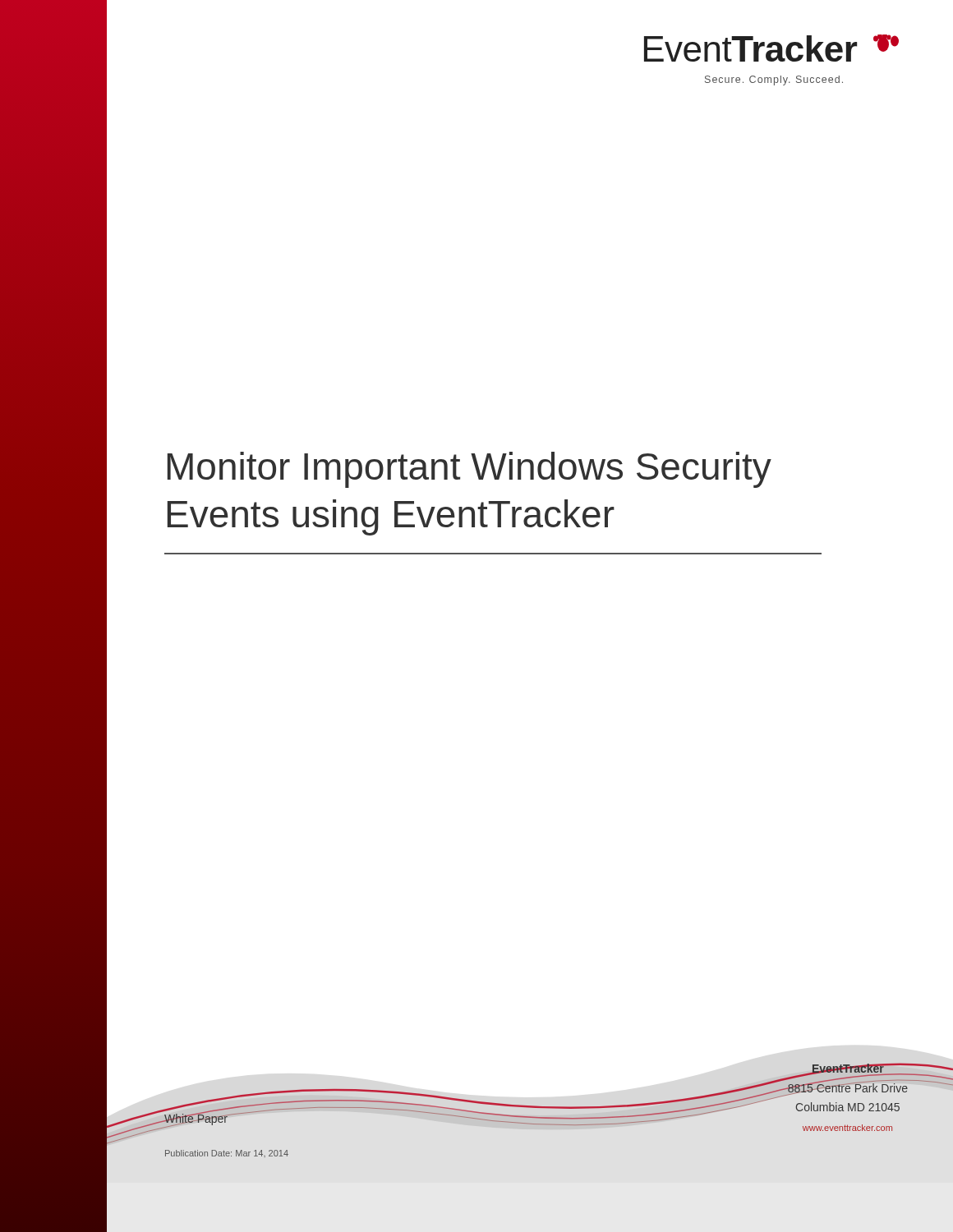This screenshot has width=953, height=1232.
Task: Locate the text "Publication Date: Mar 14, 2014"
Action: pyautogui.click(x=226, y=1153)
